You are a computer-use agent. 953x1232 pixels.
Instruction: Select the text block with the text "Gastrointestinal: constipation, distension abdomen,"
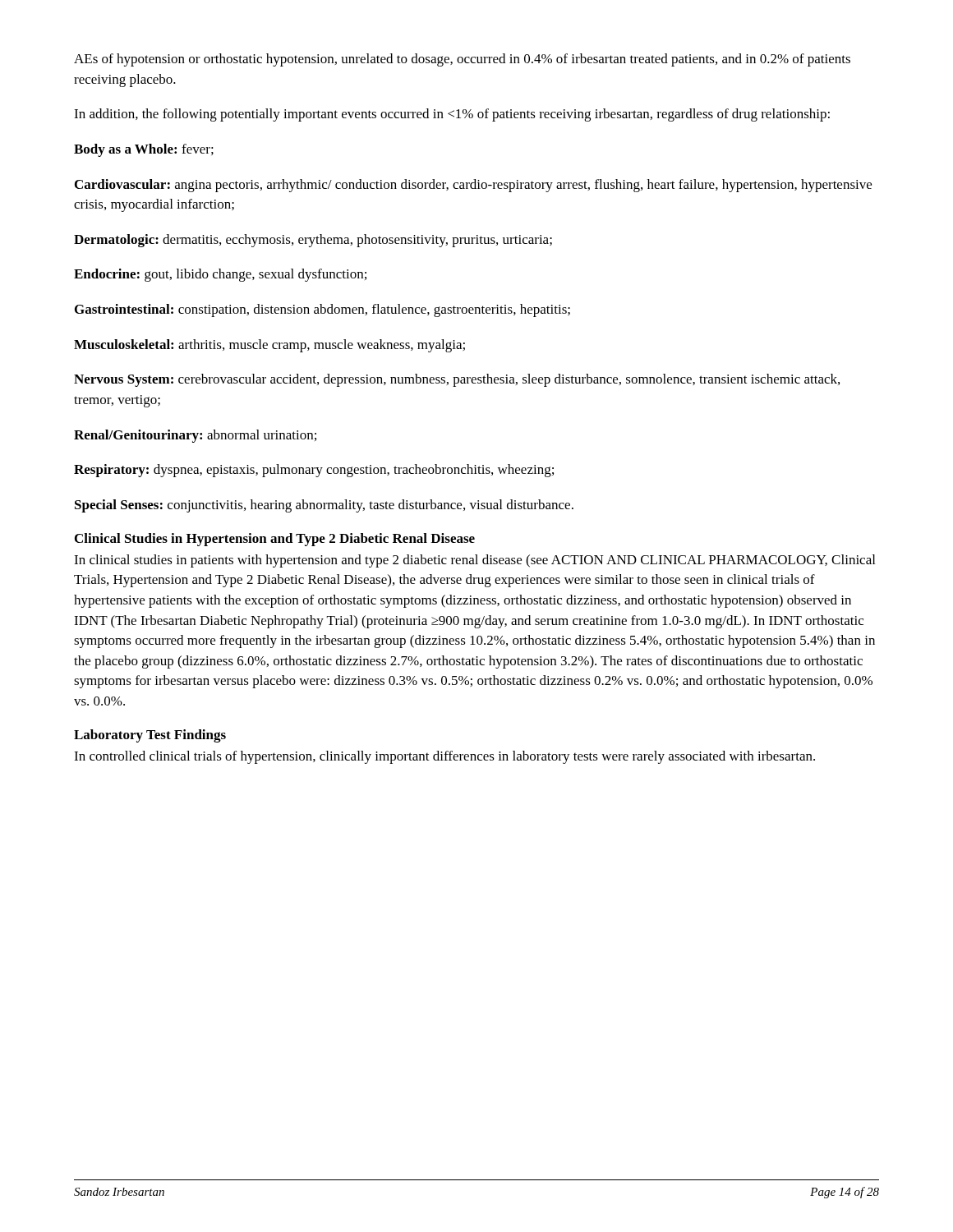pos(476,310)
